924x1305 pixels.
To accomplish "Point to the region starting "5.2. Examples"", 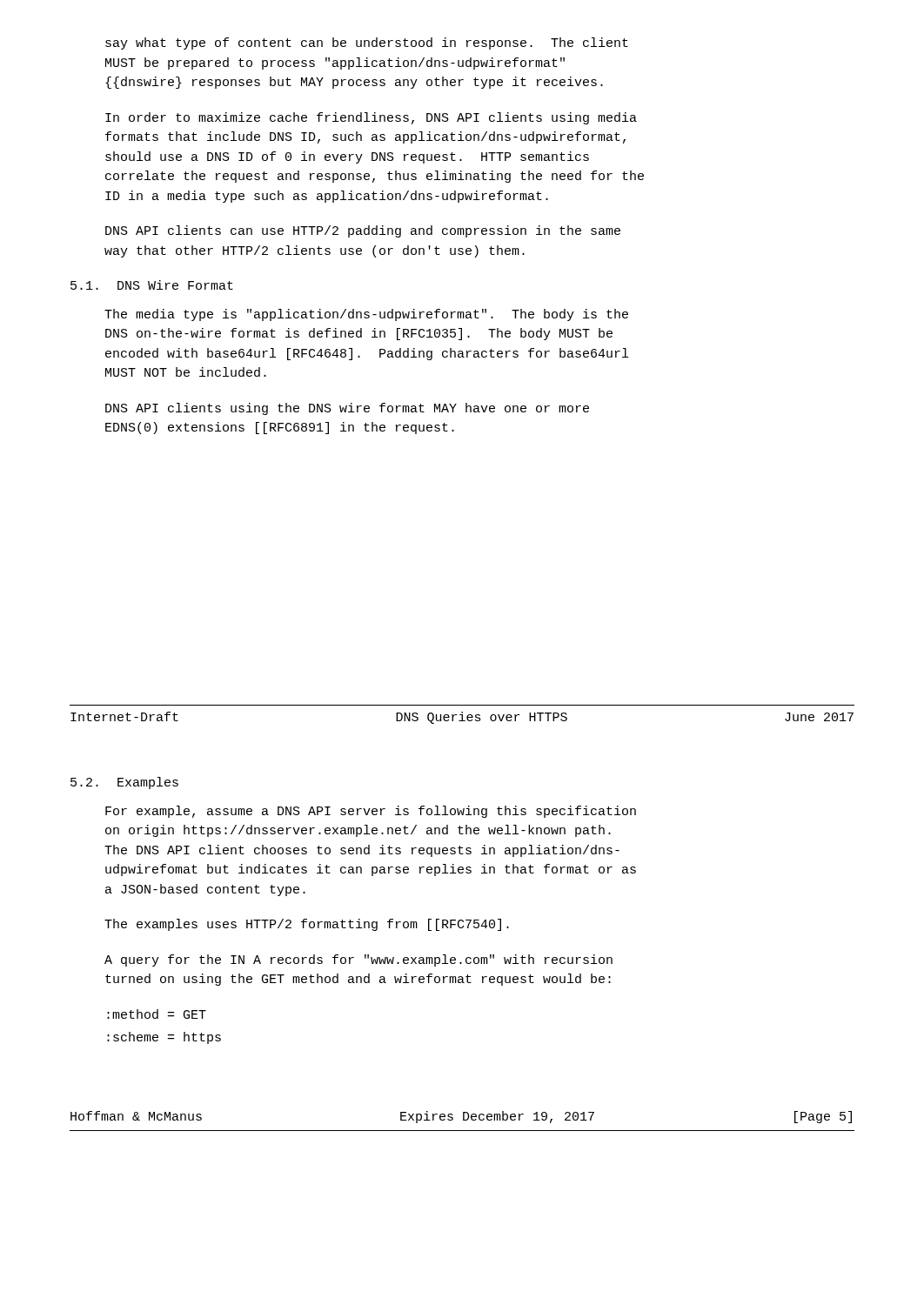I will coord(124,783).
